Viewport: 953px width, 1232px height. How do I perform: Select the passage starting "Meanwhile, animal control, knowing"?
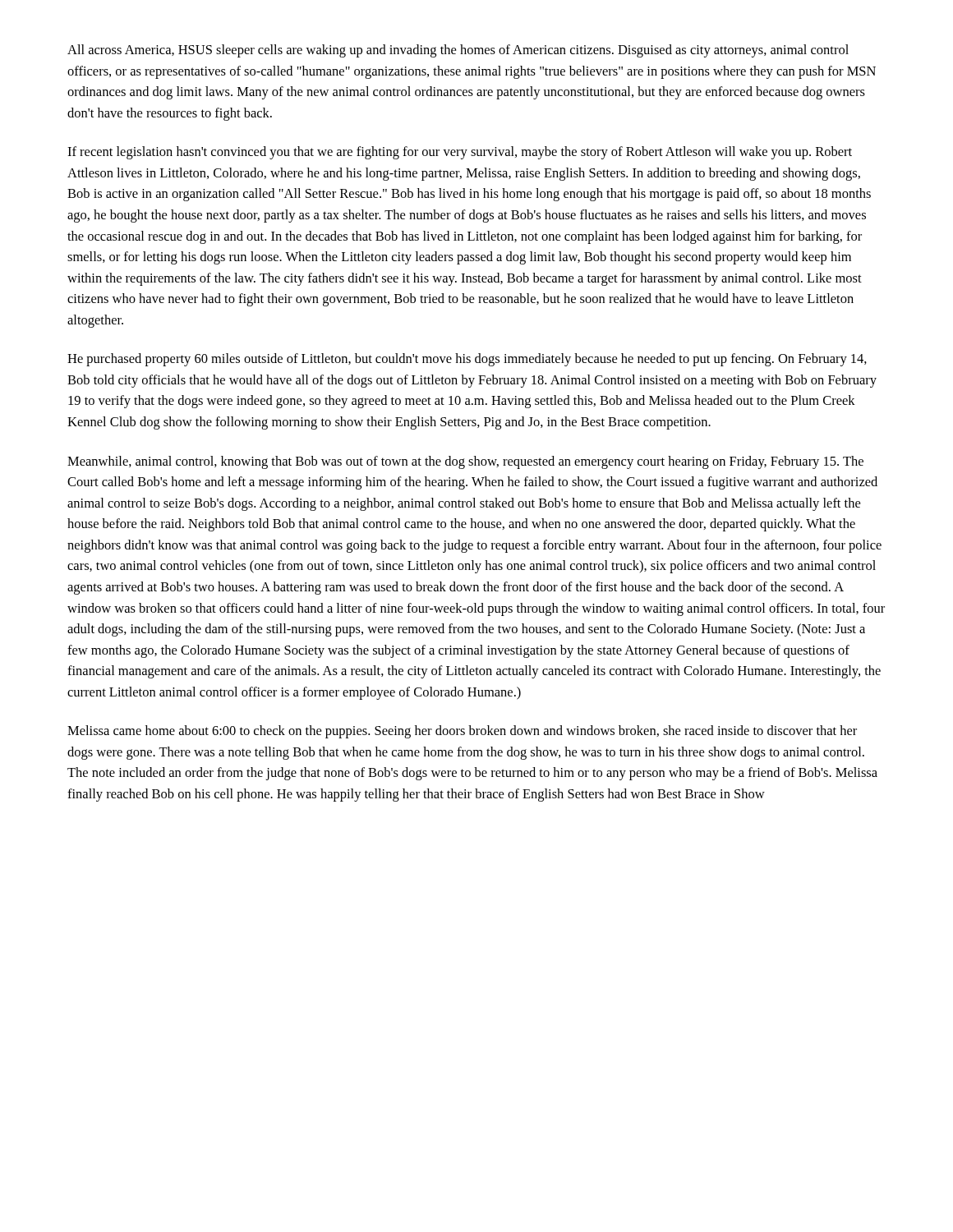[476, 576]
